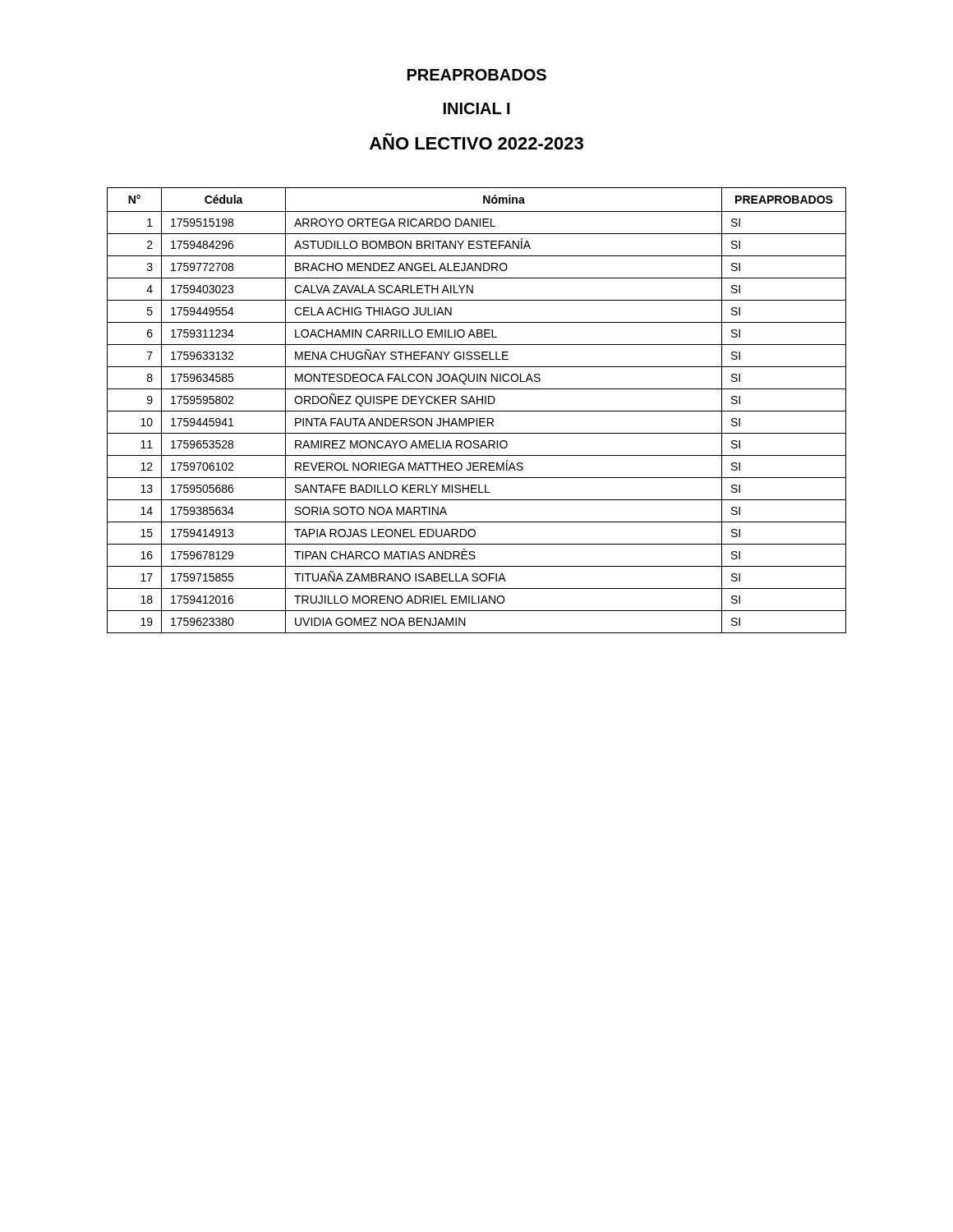Find the title that reads "PREAPROBADOS INICIAL I AÑO LECTIVO"
953x1232 pixels.
[x=476, y=110]
